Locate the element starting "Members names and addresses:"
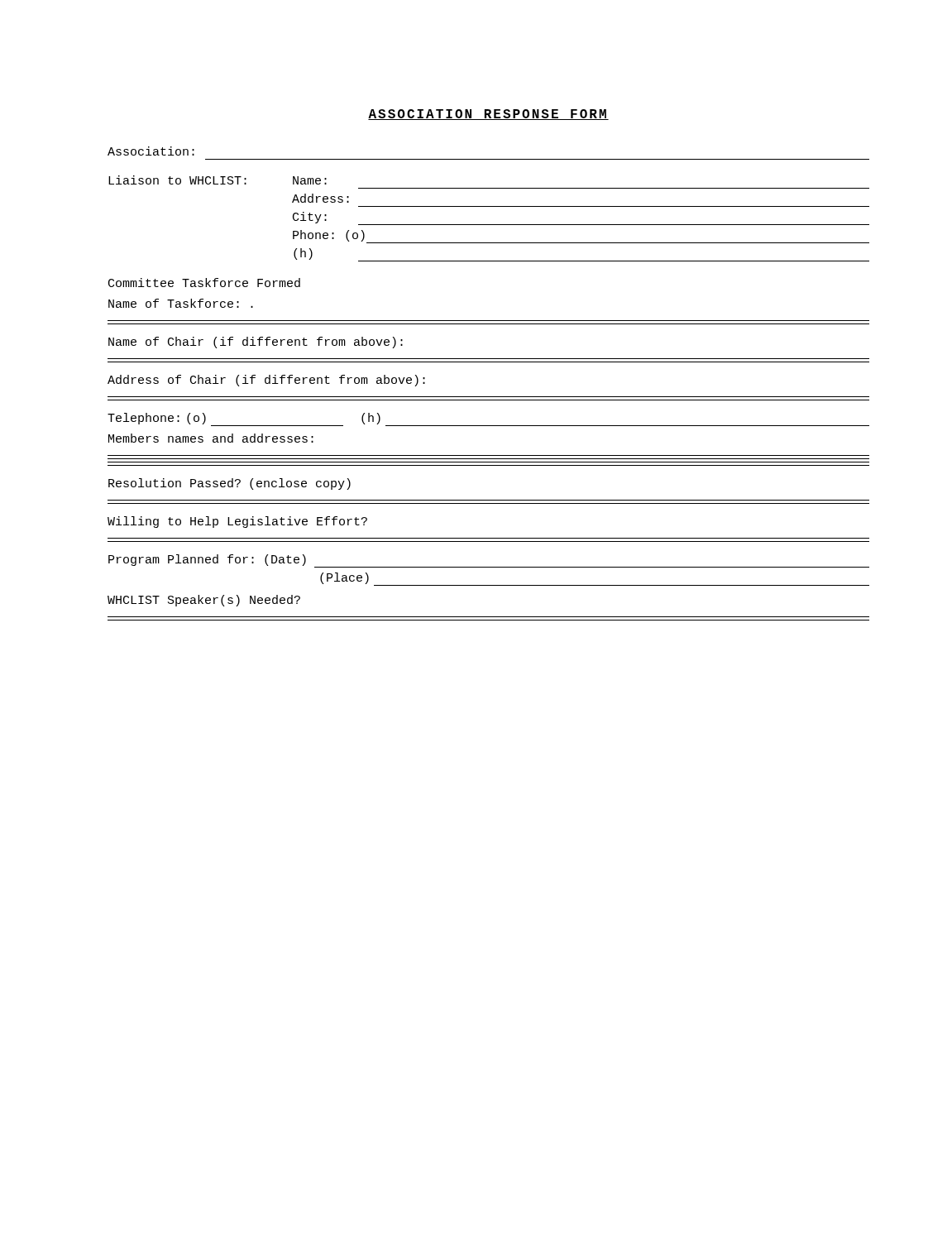Viewport: 952px width, 1241px height. (x=488, y=449)
